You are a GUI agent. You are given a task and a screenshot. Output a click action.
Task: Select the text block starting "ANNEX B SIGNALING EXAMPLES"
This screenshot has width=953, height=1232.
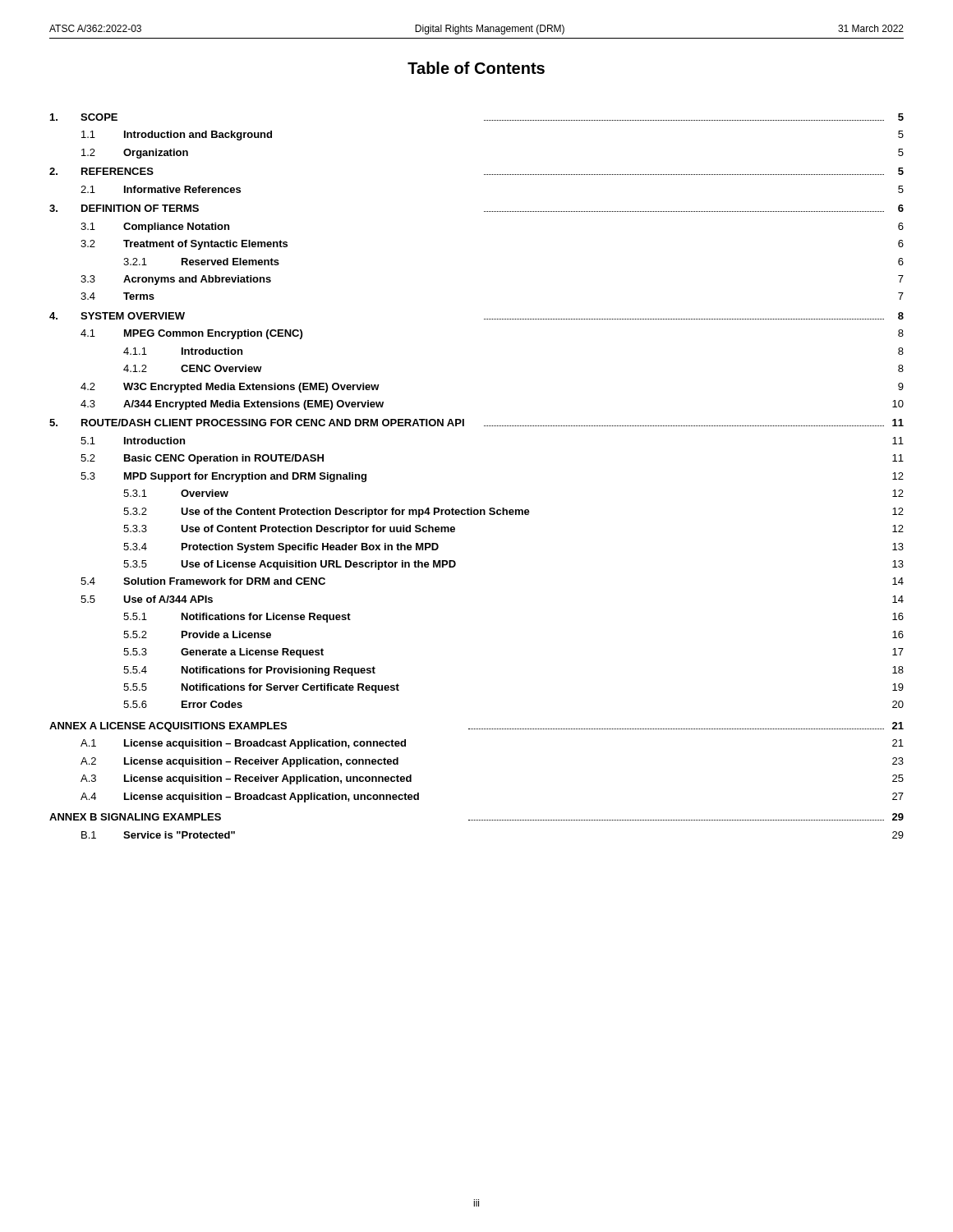tap(476, 817)
